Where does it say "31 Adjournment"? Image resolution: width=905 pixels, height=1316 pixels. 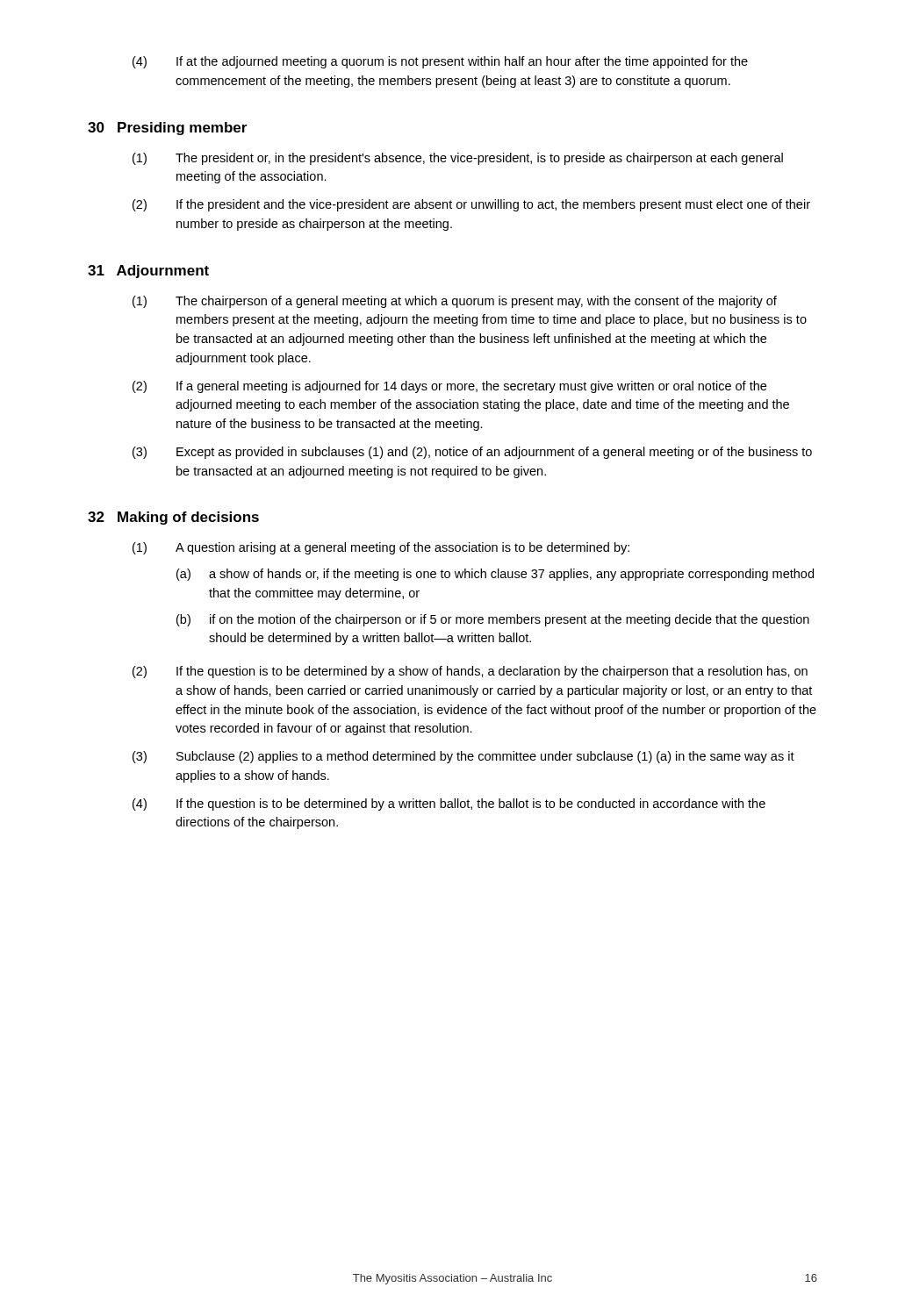pos(148,270)
